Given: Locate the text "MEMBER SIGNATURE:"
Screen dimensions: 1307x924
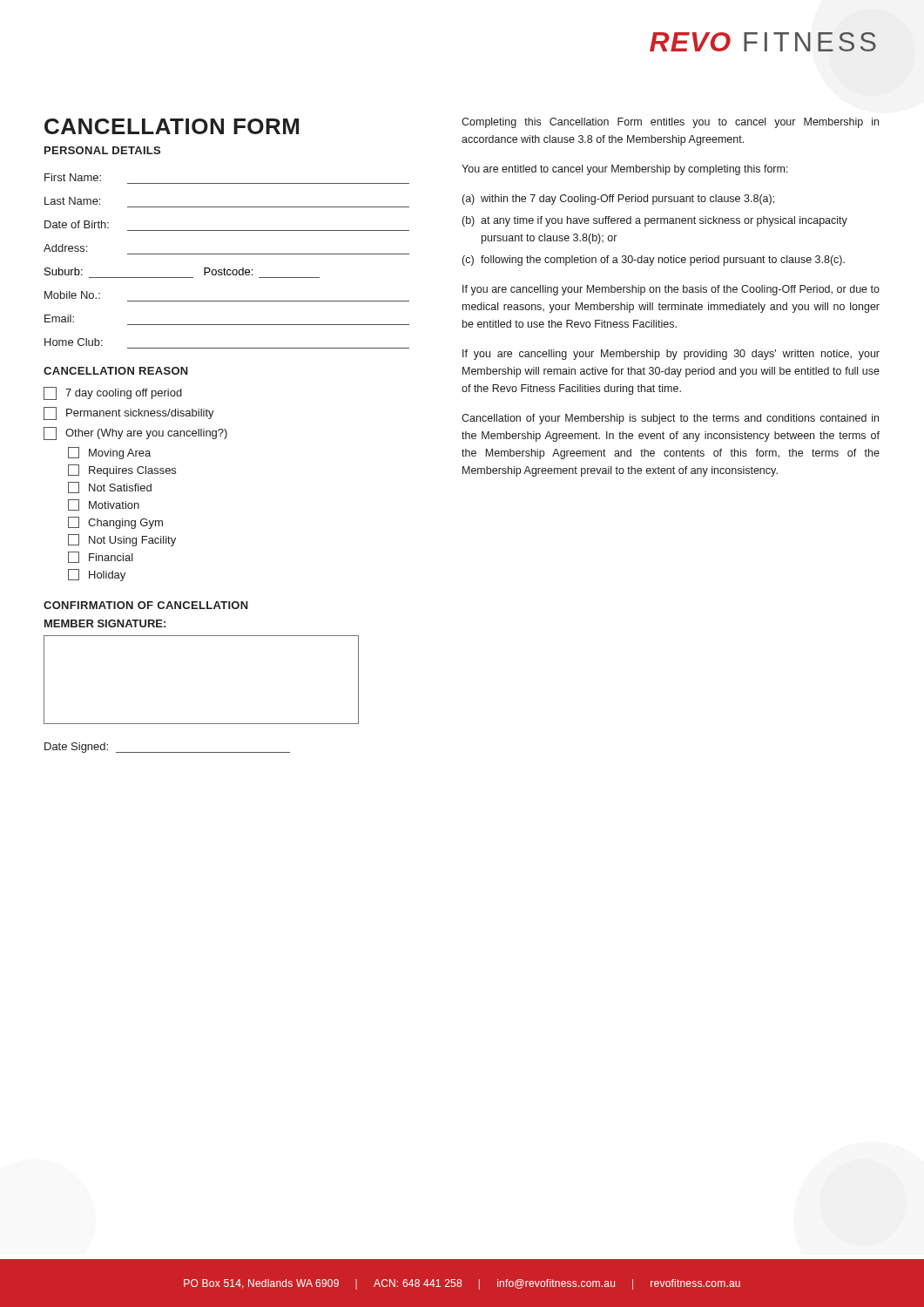Looking at the screenshot, I should (x=105, y=623).
